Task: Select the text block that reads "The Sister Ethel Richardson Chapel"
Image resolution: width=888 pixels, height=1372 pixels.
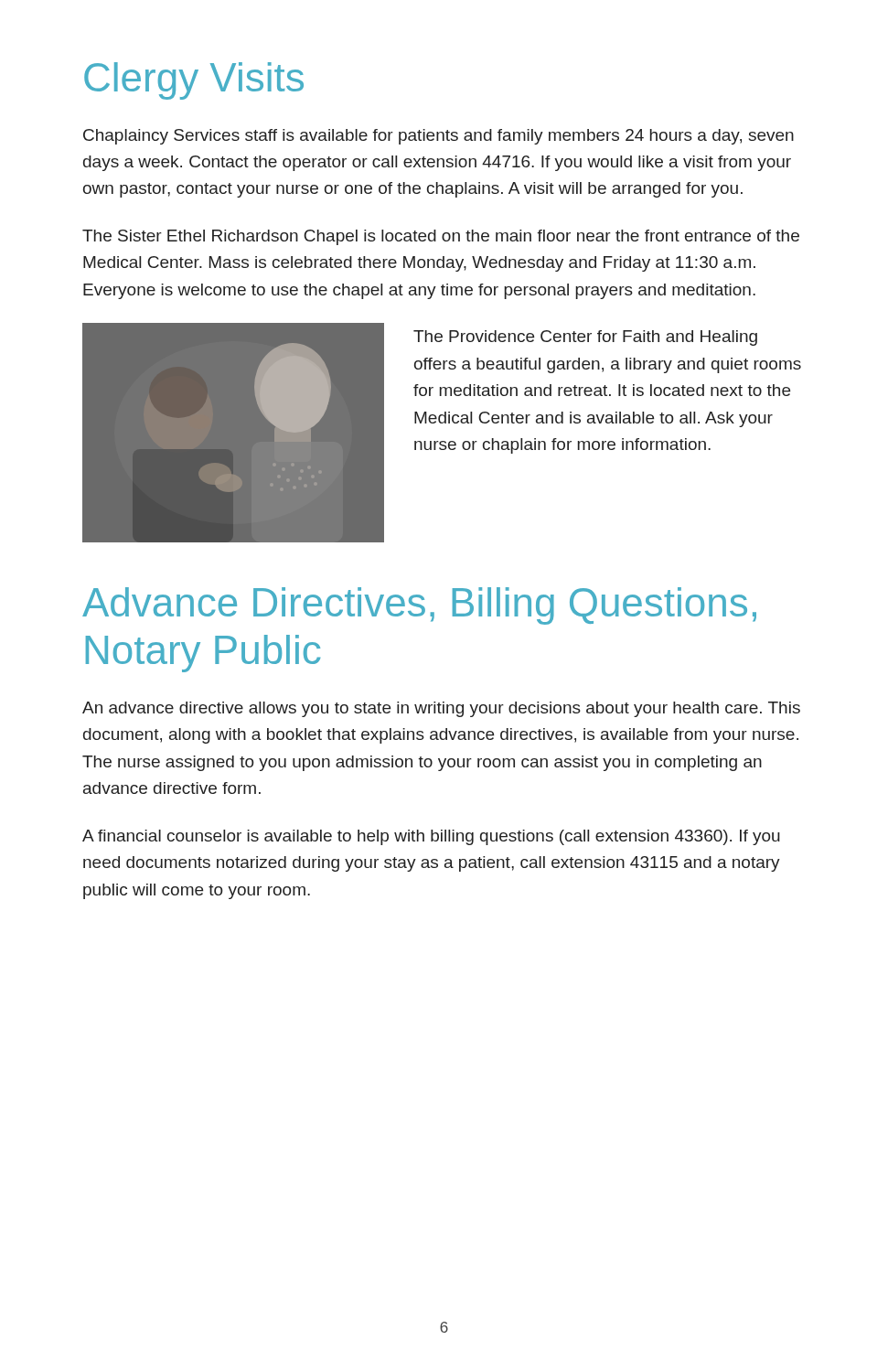Action: click(x=444, y=263)
